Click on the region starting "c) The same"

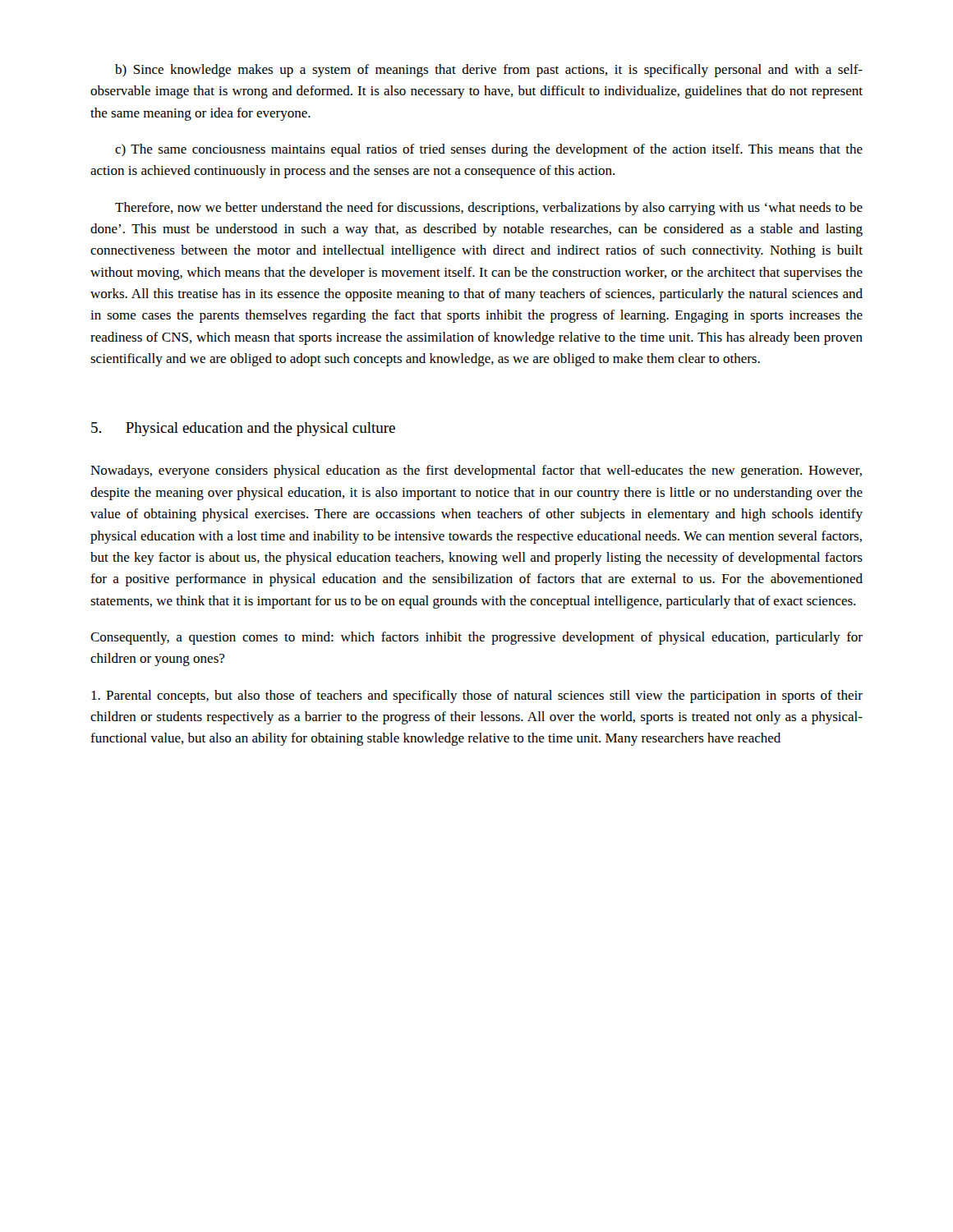[x=476, y=160]
